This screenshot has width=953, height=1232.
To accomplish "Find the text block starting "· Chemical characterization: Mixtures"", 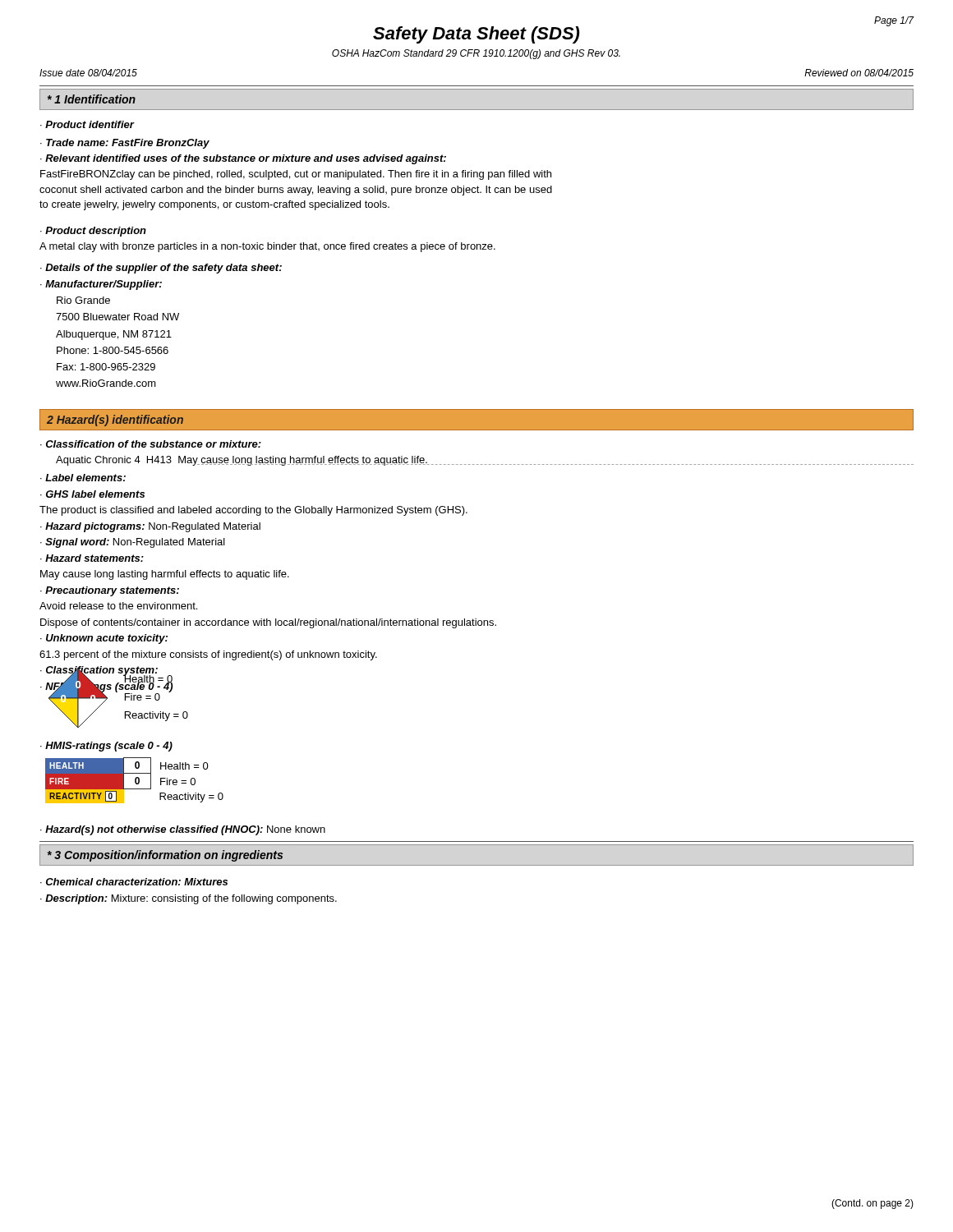I will [188, 890].
